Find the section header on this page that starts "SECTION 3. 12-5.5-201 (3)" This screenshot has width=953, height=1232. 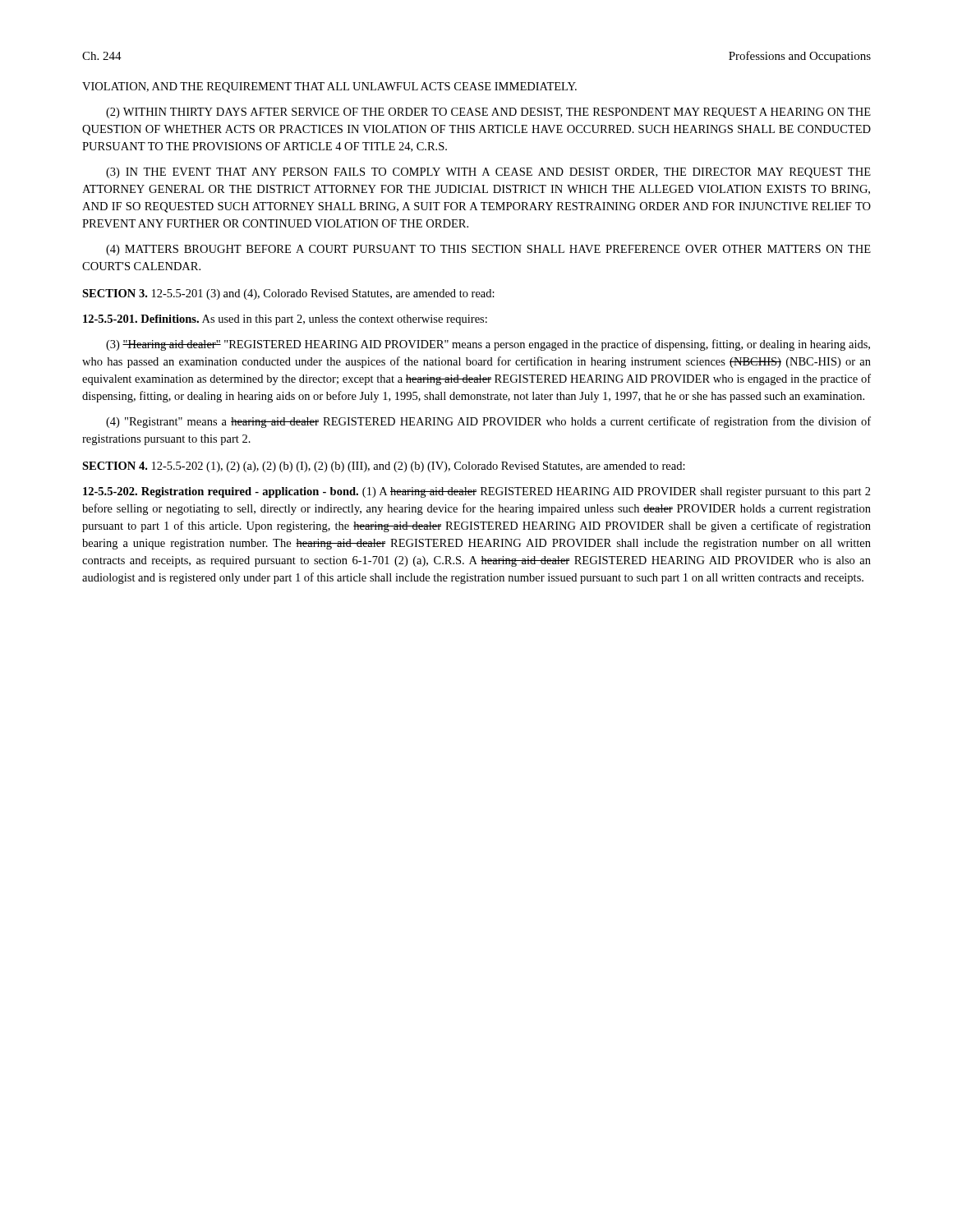pos(476,294)
